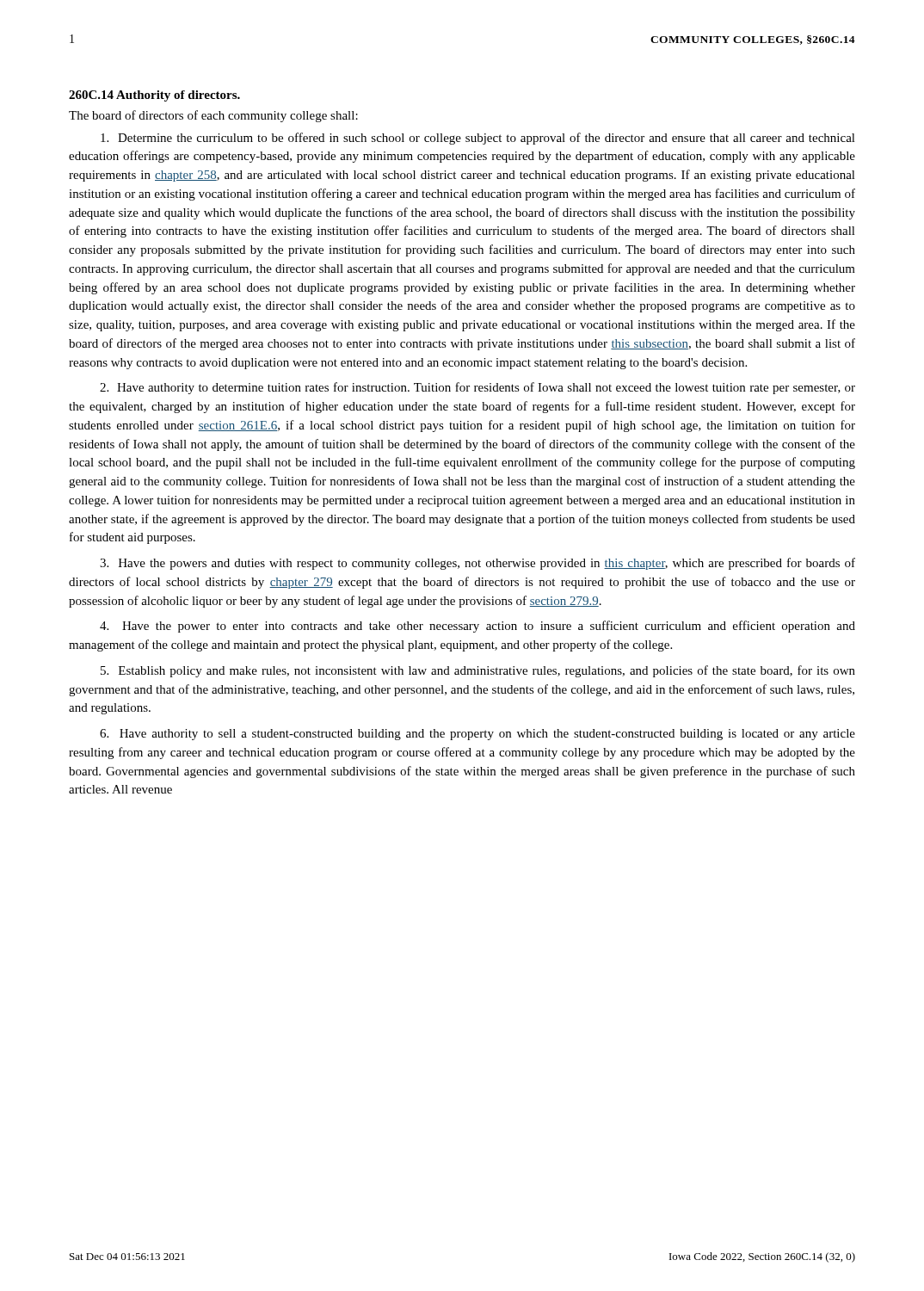This screenshot has height=1291, width=924.
Task: Locate the text block with the text "The board of directors of each community college"
Action: tap(214, 115)
